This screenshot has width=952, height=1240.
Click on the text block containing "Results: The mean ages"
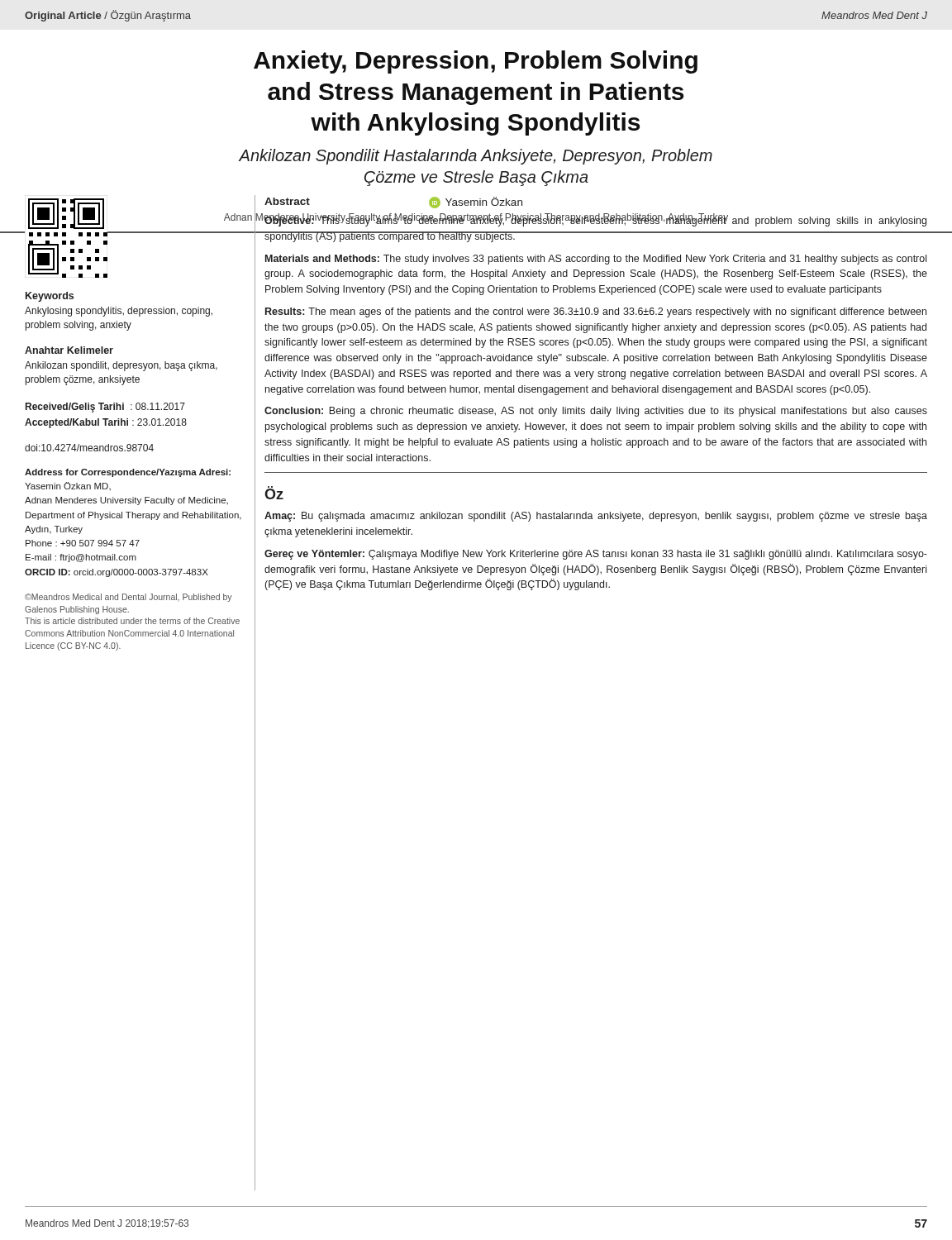click(x=596, y=350)
